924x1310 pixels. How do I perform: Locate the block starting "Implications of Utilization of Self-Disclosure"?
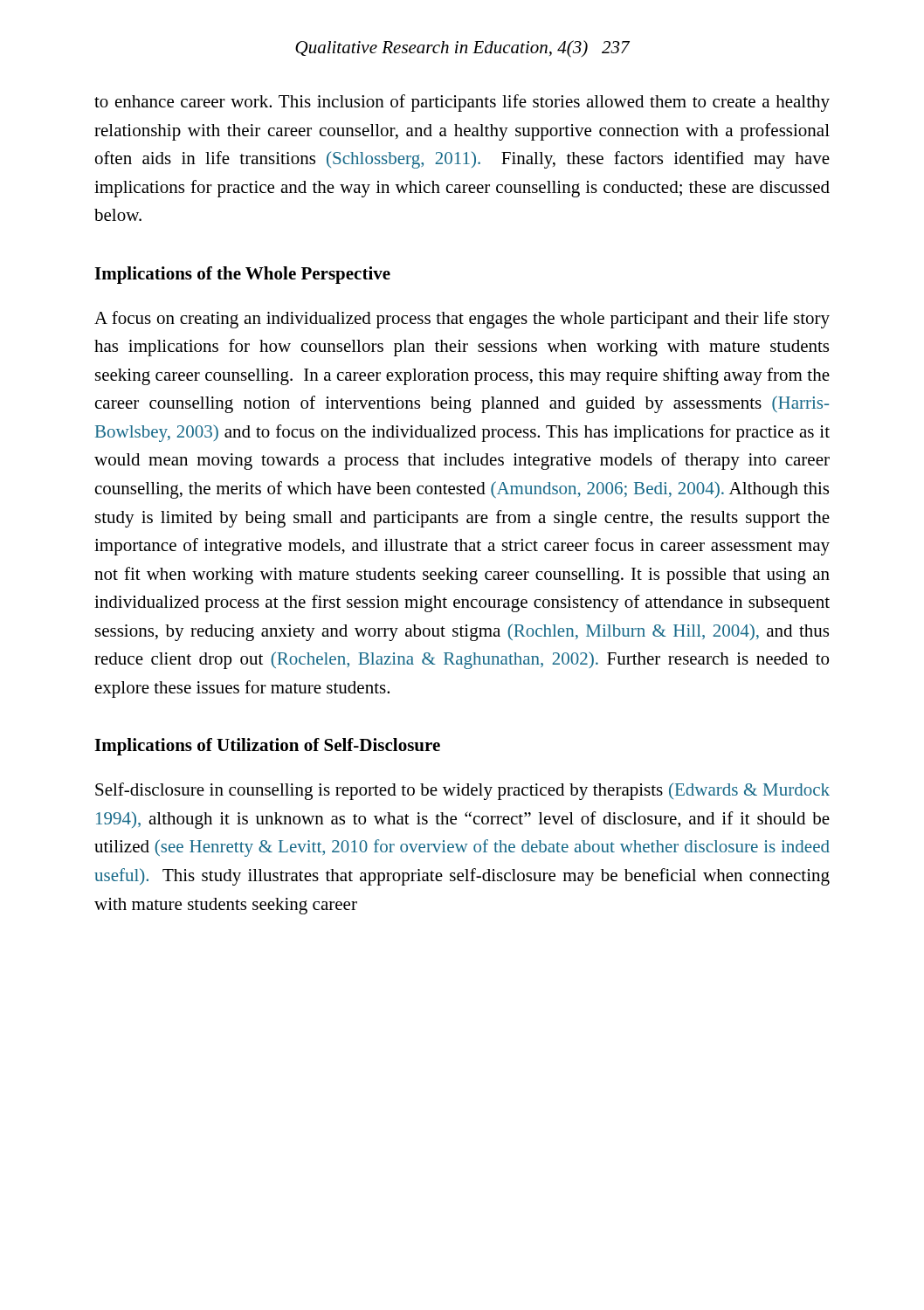pos(267,745)
